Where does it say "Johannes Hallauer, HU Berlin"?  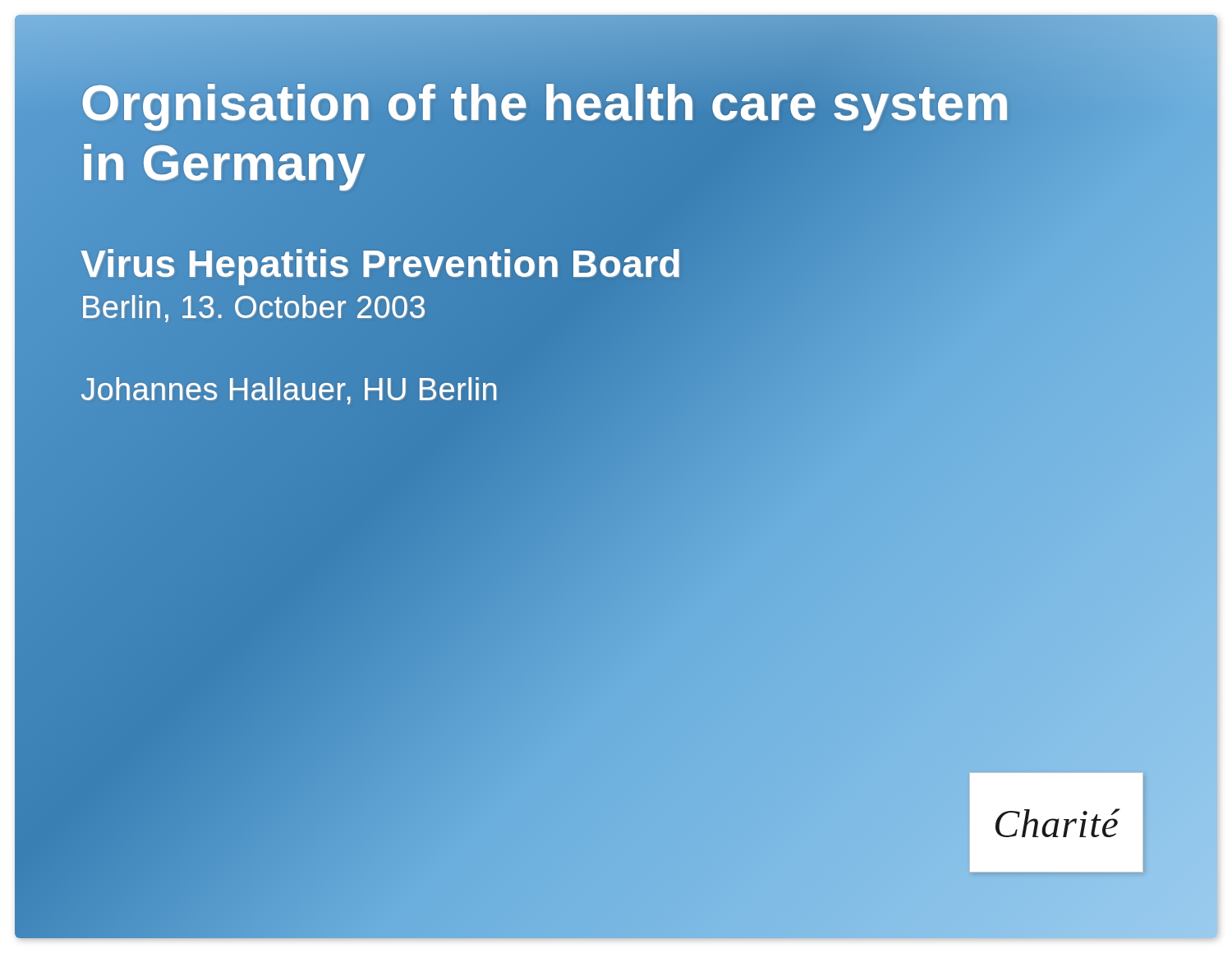point(616,390)
